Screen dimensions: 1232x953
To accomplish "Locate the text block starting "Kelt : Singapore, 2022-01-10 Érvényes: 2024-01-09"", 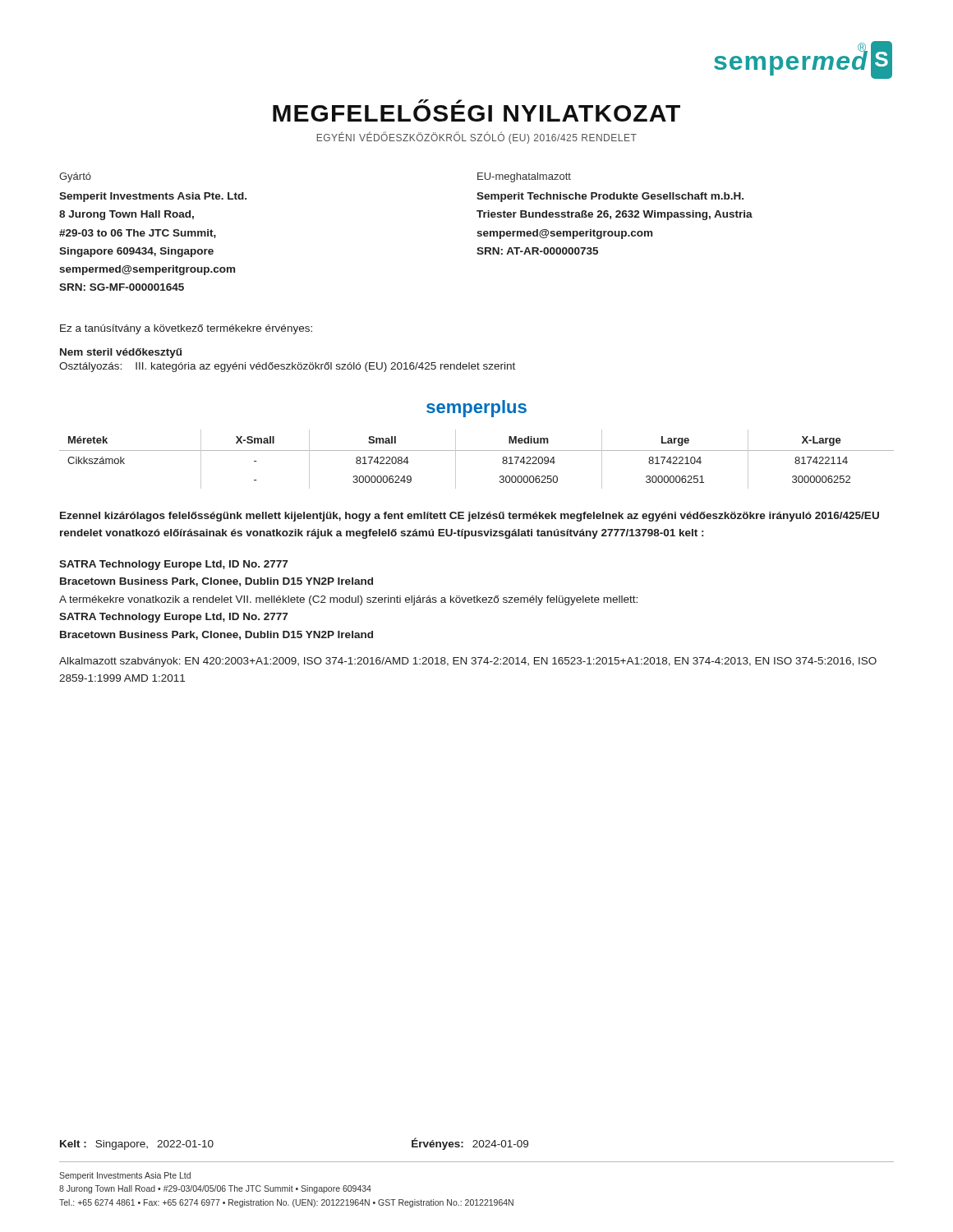I will [x=133, y=1142].
